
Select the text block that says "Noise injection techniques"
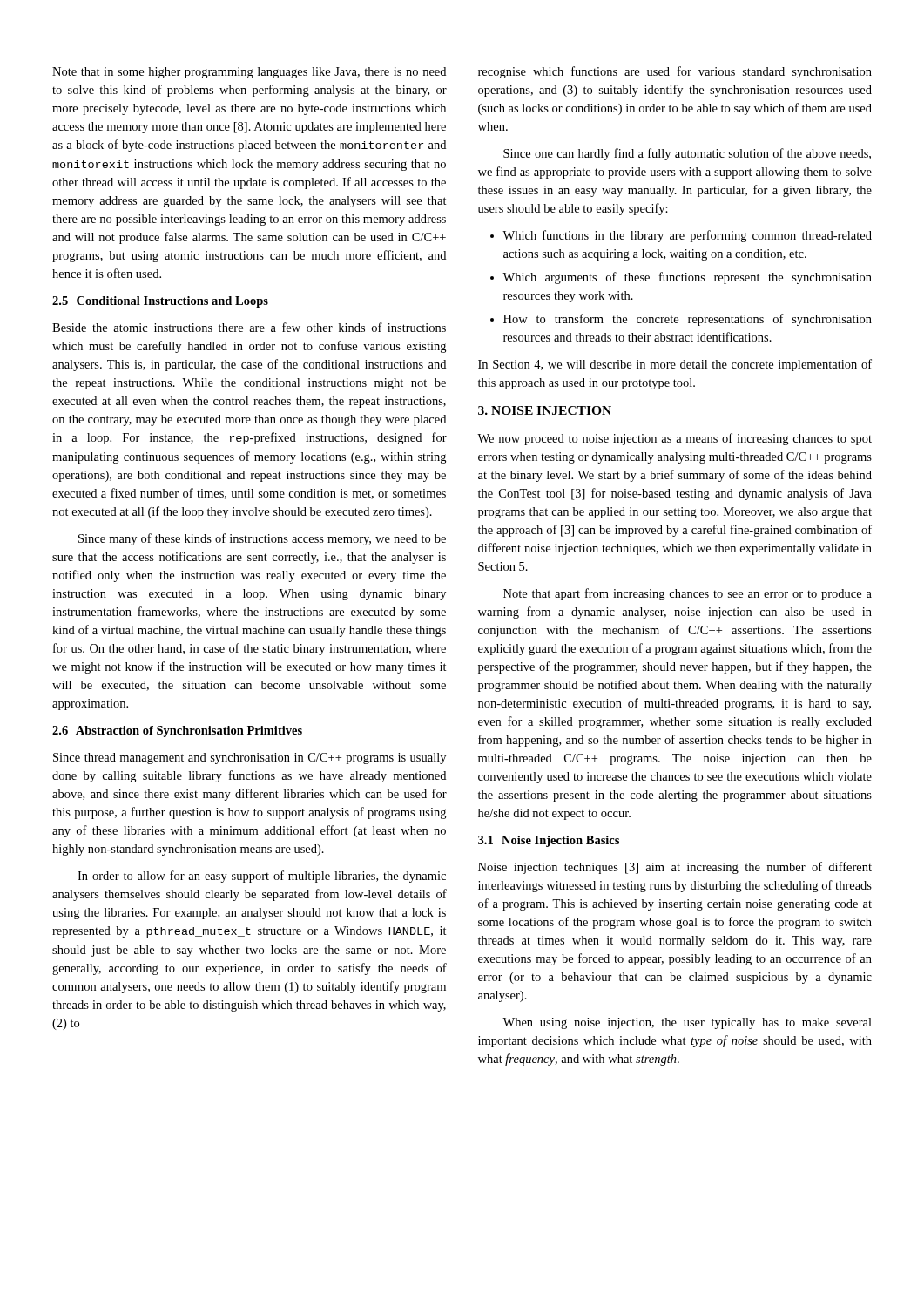(x=675, y=963)
